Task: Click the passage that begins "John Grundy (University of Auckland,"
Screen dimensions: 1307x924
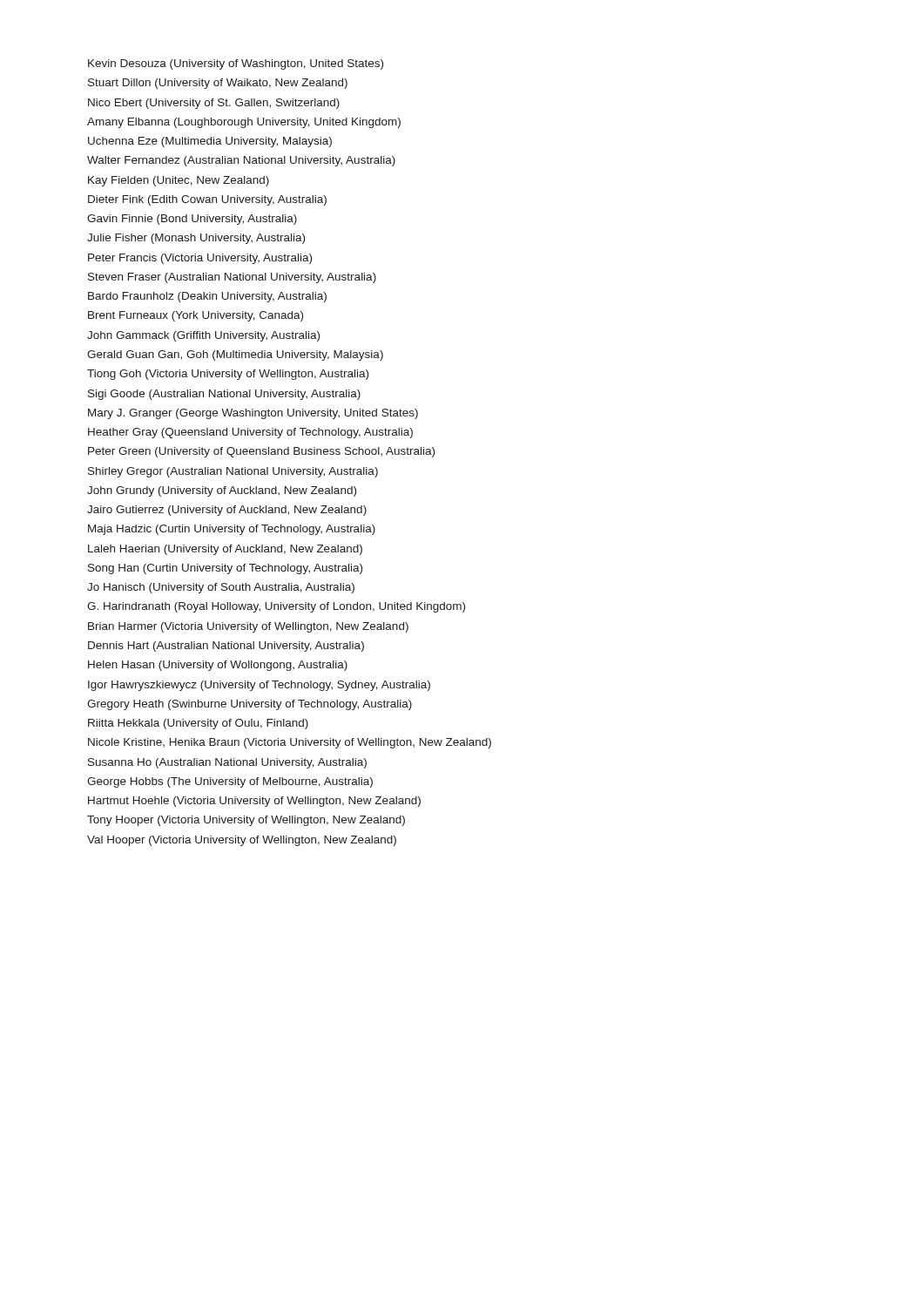Action: click(222, 490)
